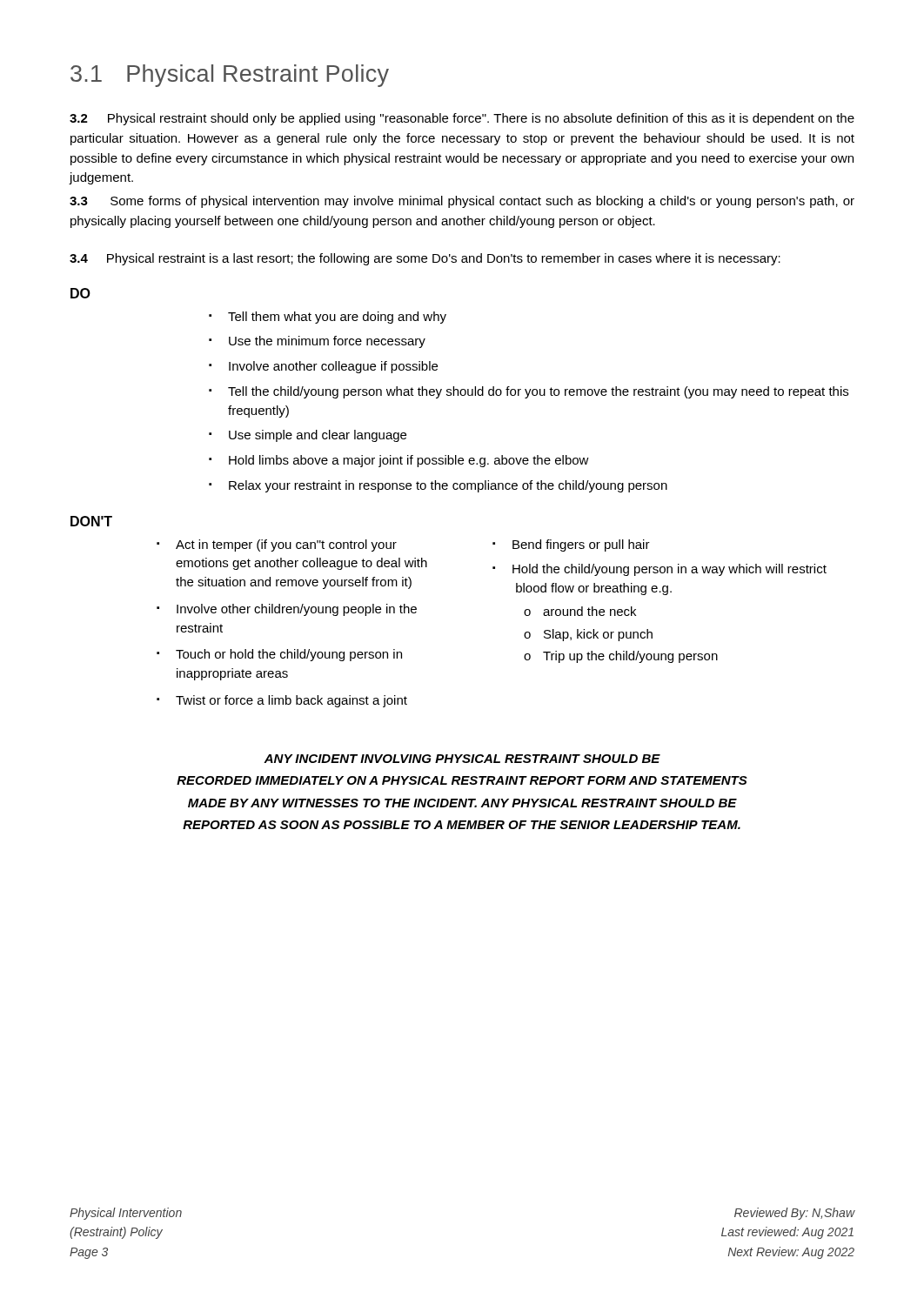Locate the block of text that opens with "4 Physical restraint is a last"
924x1305 pixels.
425,258
